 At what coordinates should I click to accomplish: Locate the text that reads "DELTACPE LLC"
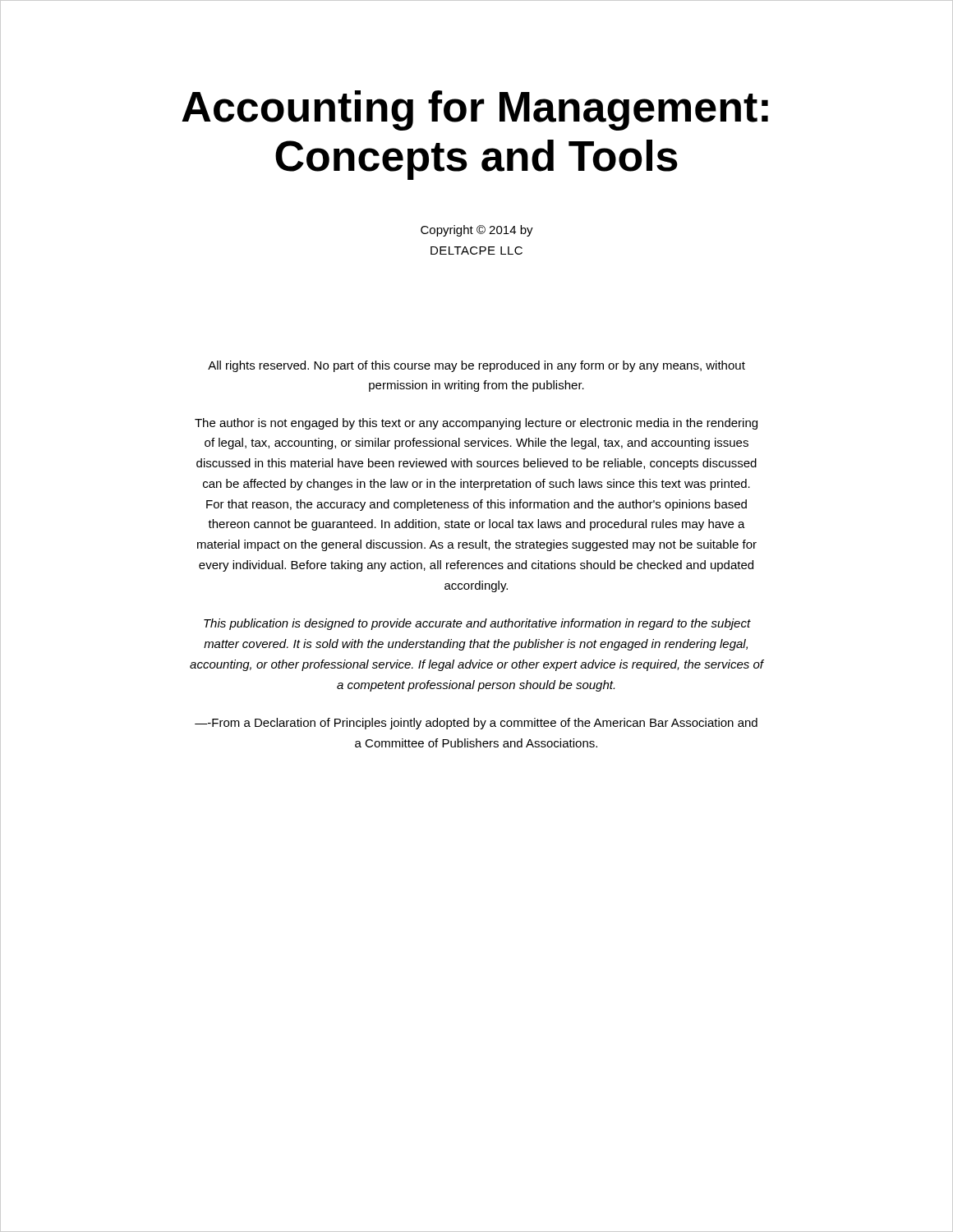tap(476, 250)
